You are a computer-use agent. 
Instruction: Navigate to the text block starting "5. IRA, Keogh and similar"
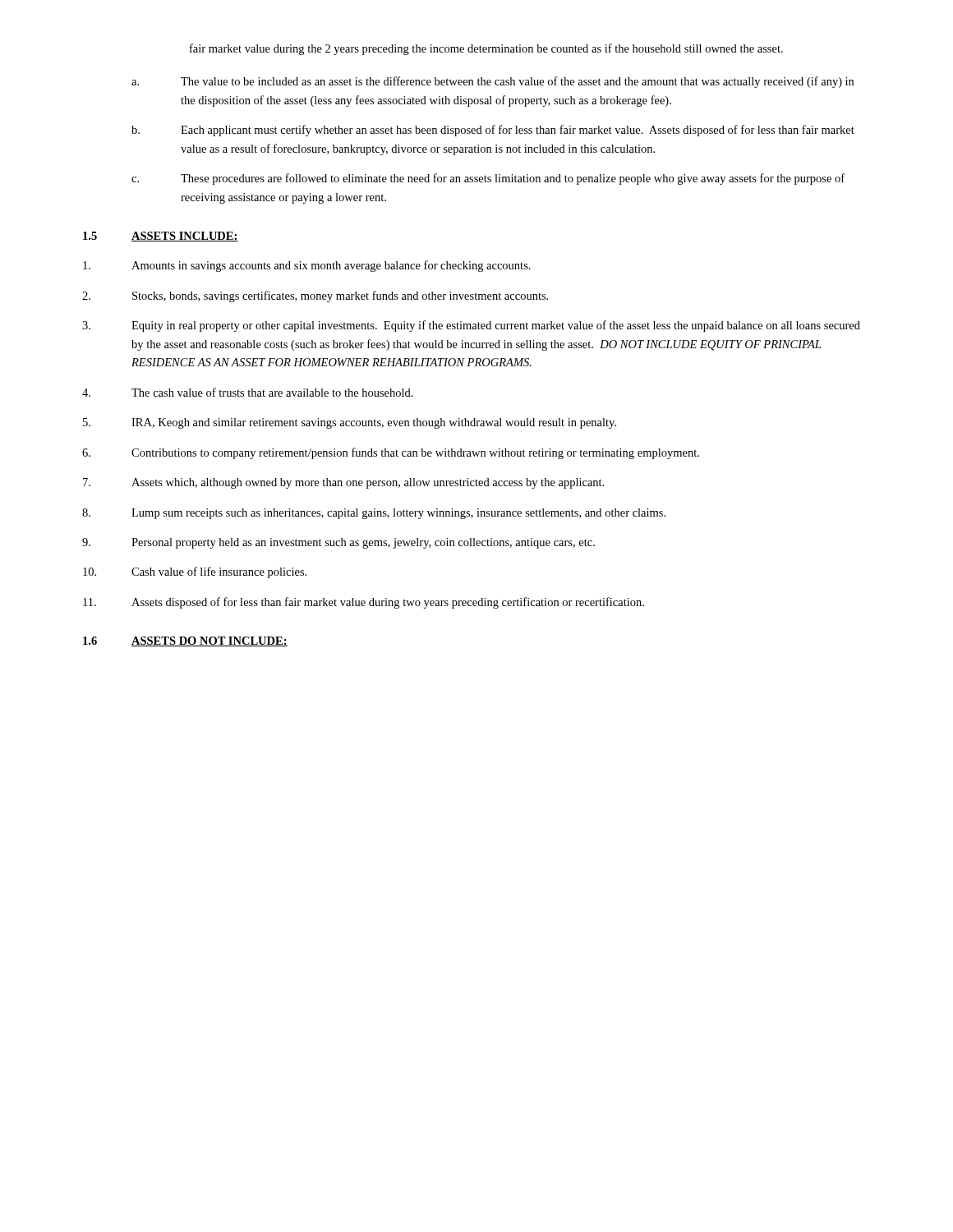476,422
